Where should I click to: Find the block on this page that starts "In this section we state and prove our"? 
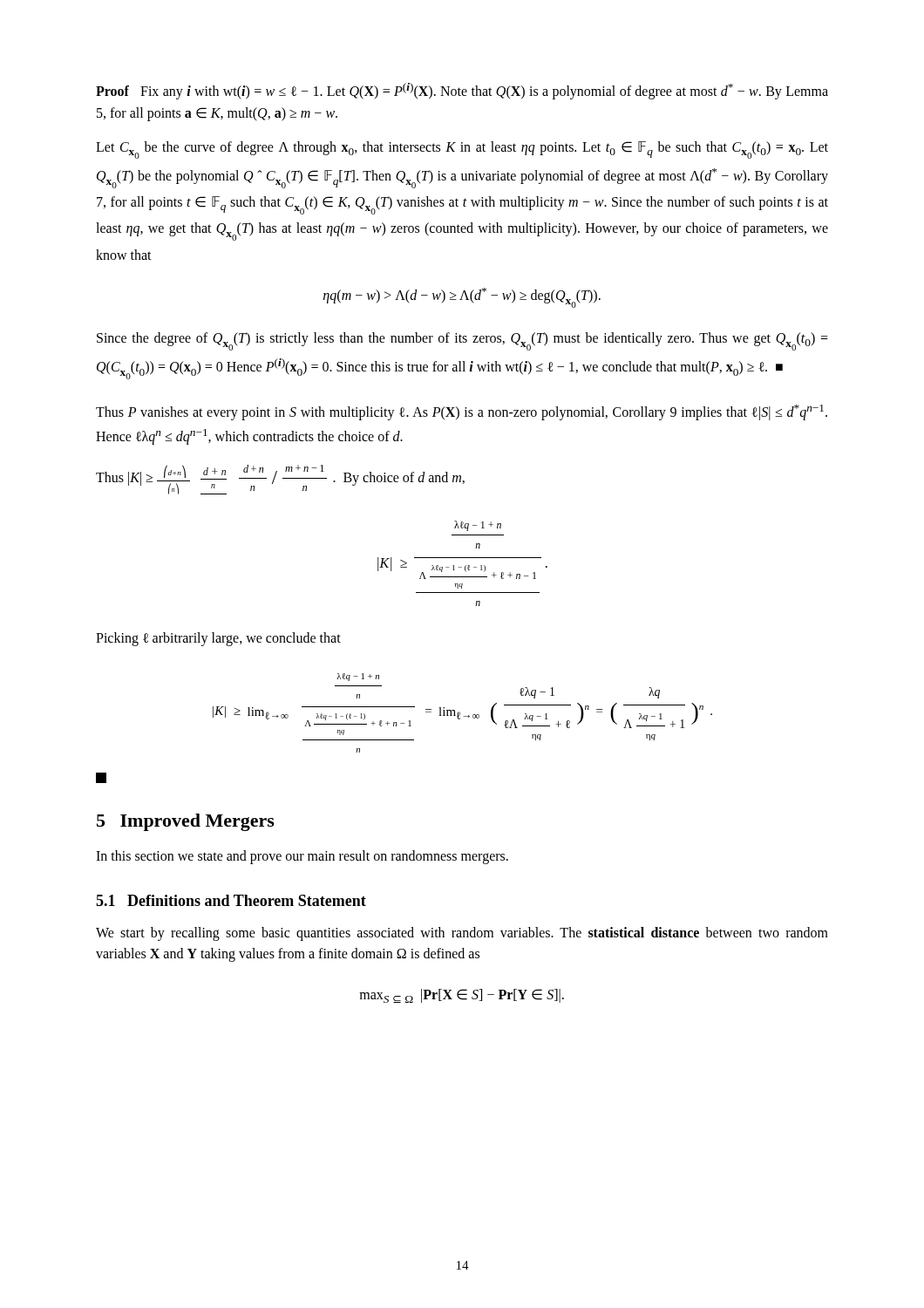coord(302,856)
